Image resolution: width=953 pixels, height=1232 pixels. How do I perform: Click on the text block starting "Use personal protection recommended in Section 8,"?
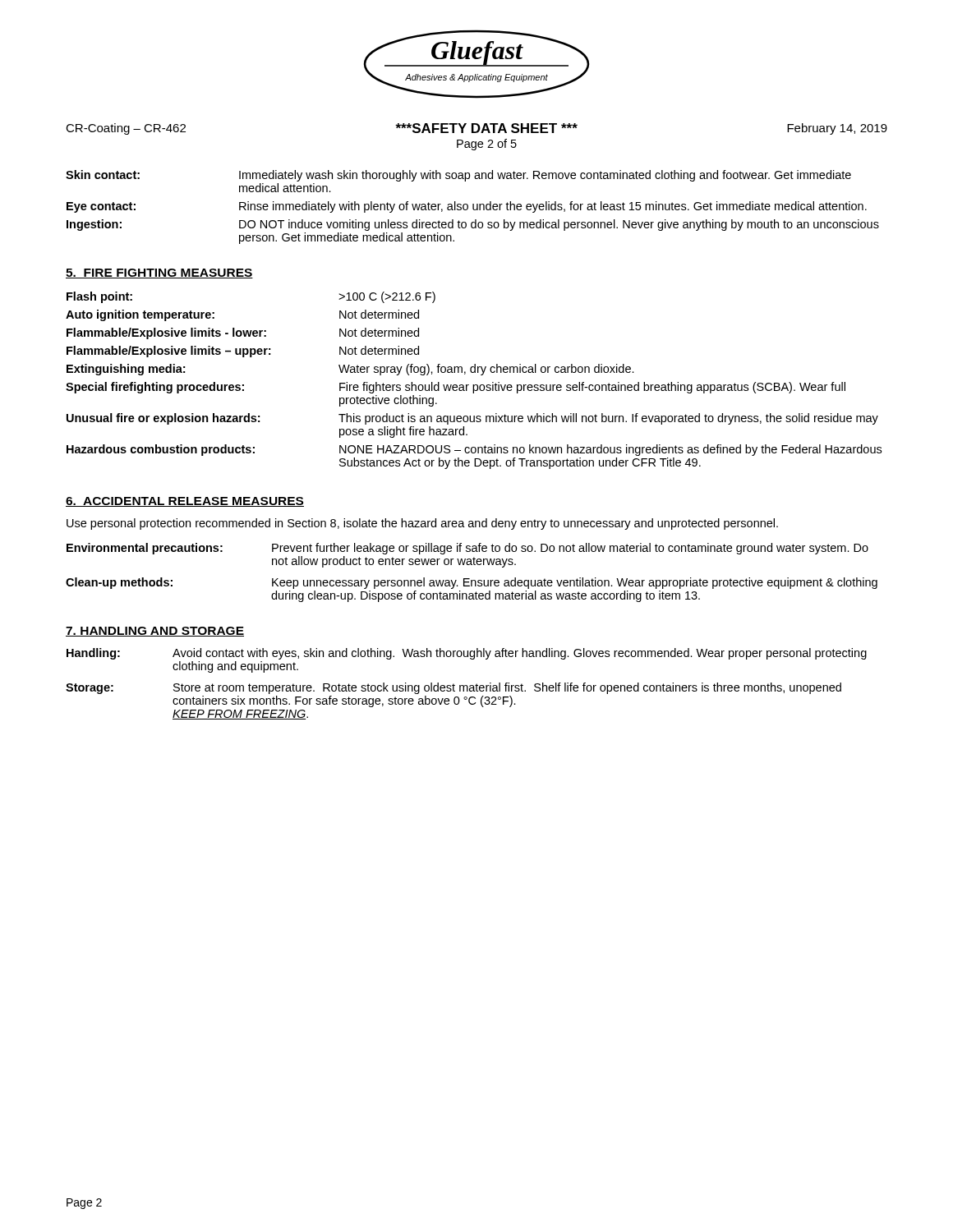422,523
